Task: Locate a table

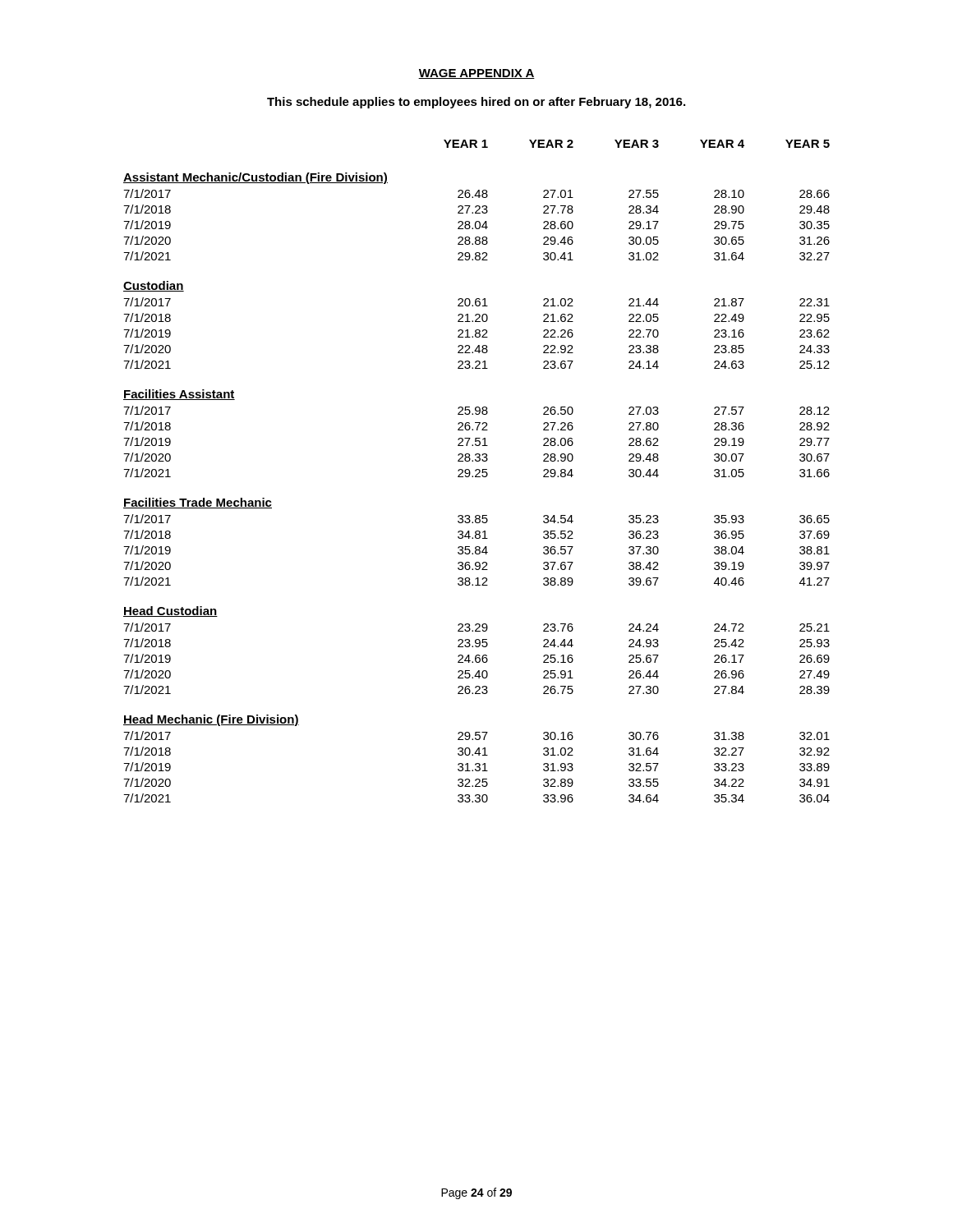Action: (476, 470)
